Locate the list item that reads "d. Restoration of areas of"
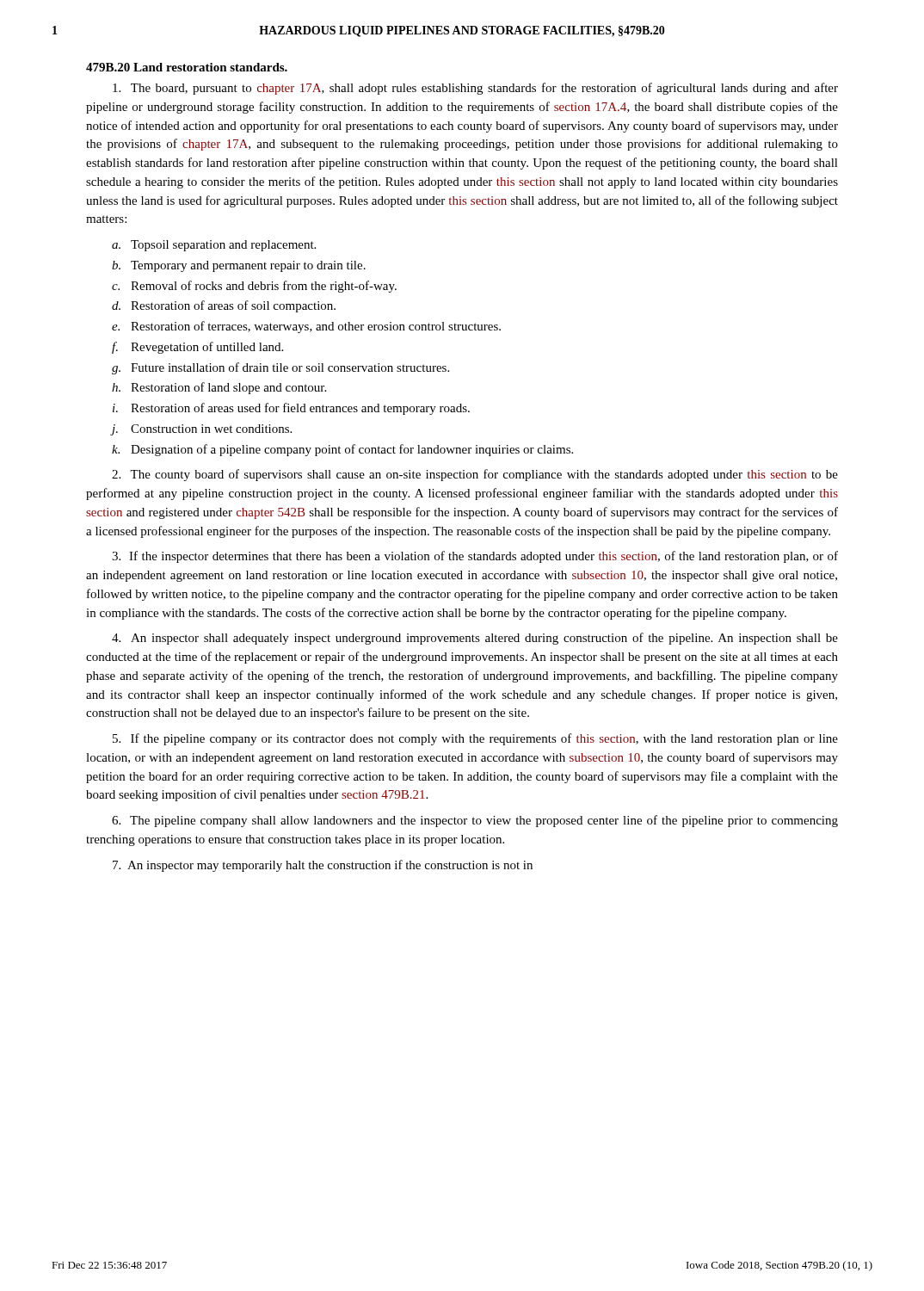The height and width of the screenshot is (1291, 924). click(224, 307)
